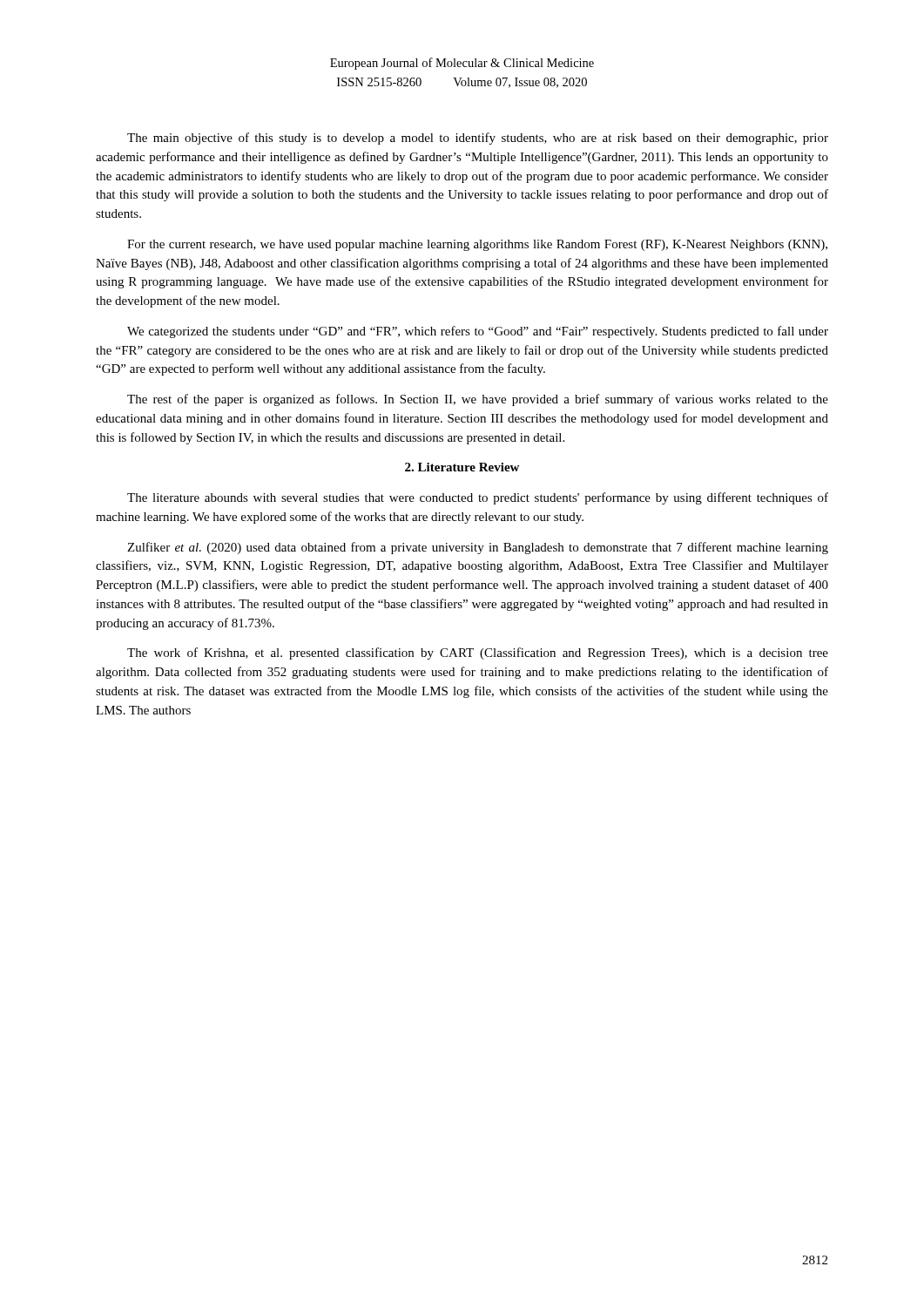The width and height of the screenshot is (924, 1307).
Task: Point to the element starting "The literature abounds with several studies"
Action: [x=462, y=508]
